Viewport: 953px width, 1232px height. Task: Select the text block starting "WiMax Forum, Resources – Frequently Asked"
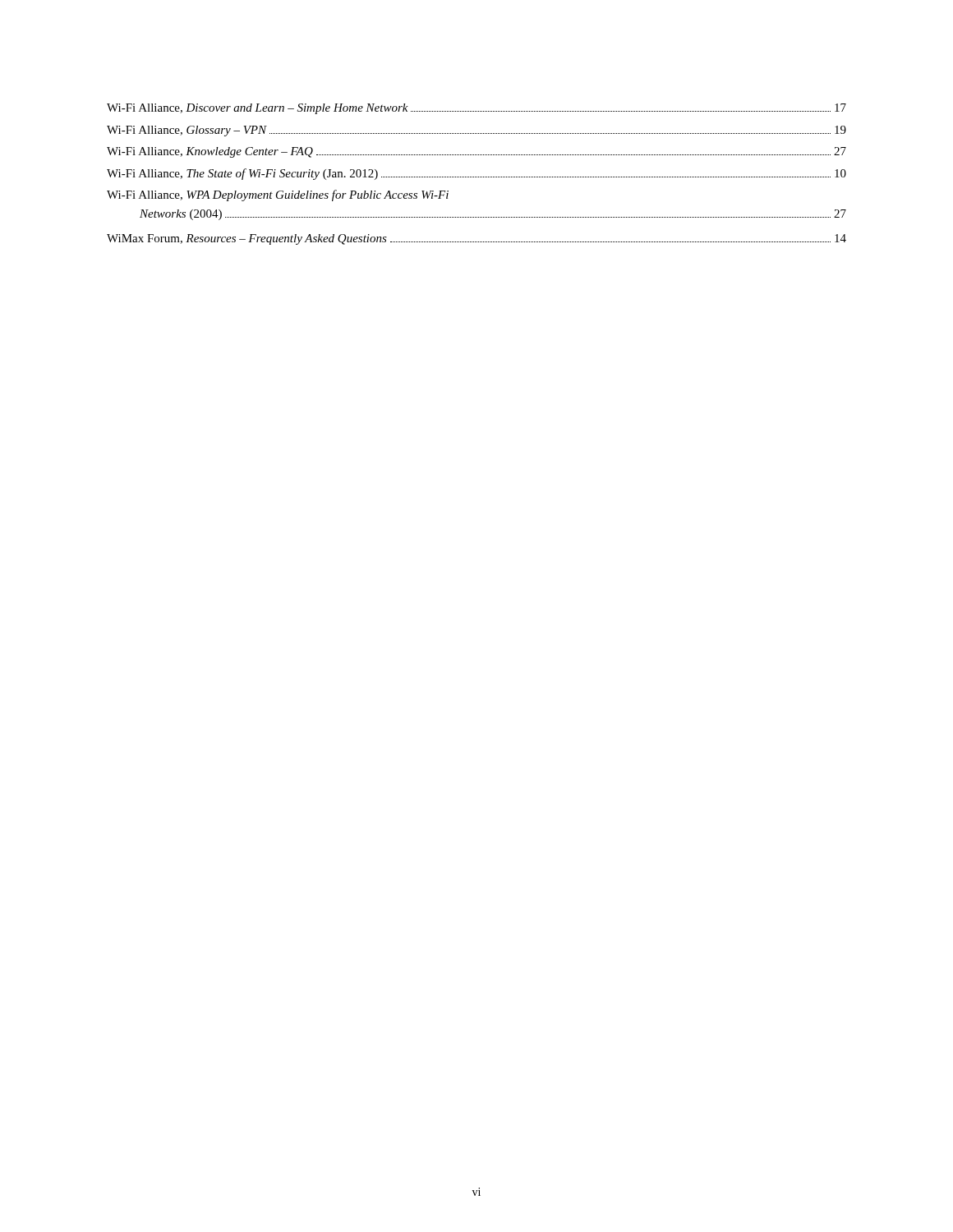476,238
